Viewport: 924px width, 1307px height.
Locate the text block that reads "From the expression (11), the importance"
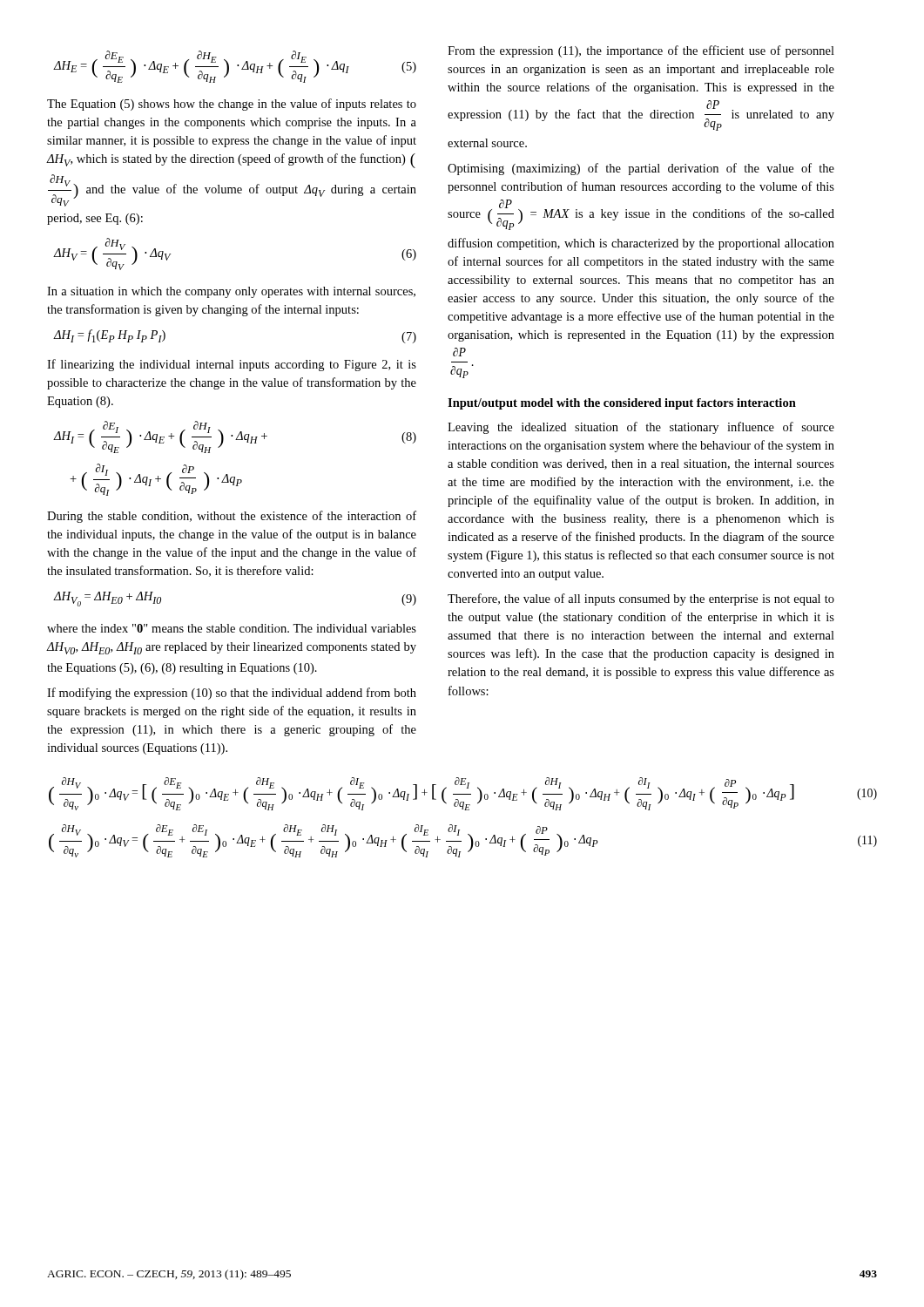coord(641,97)
